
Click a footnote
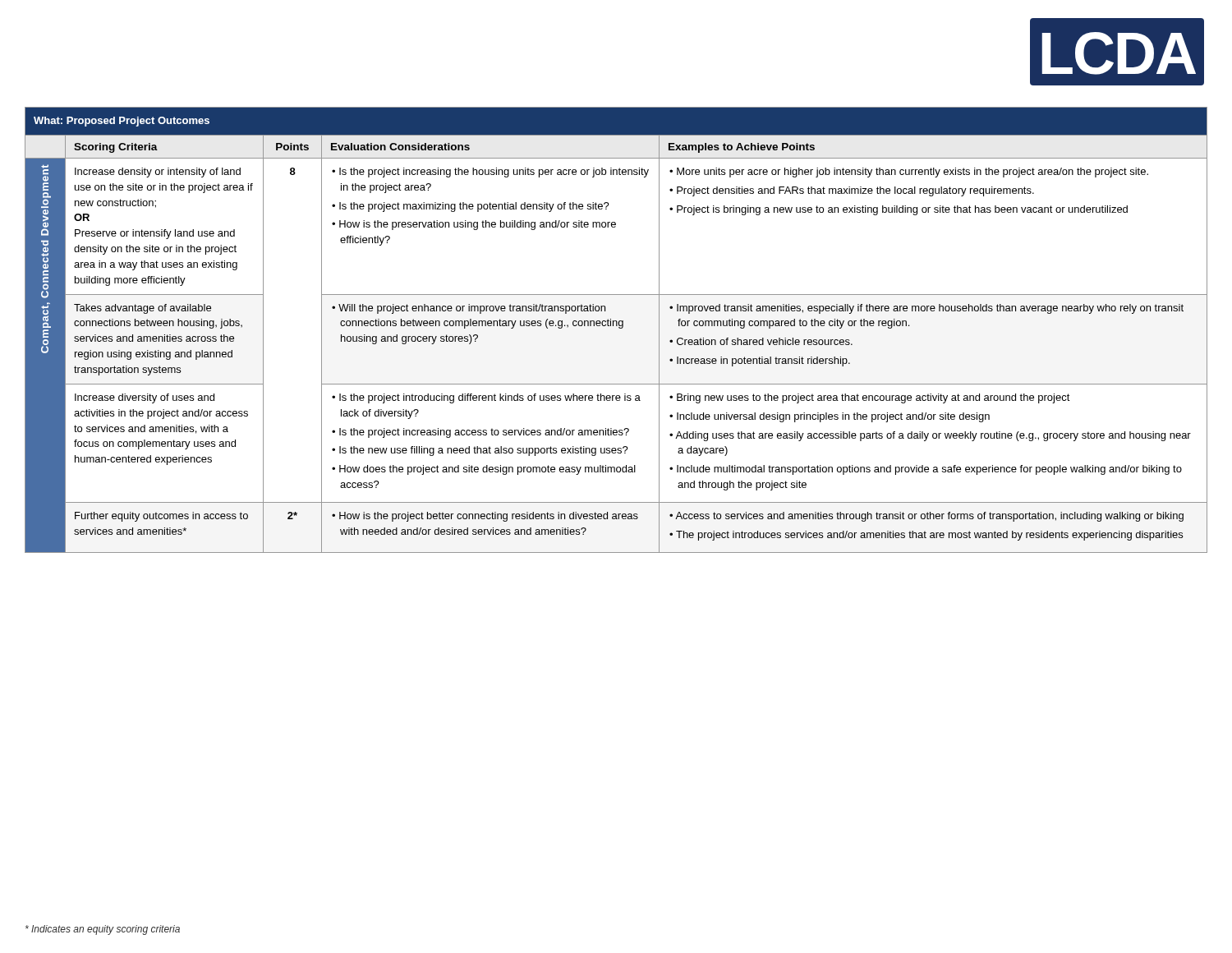point(102,929)
